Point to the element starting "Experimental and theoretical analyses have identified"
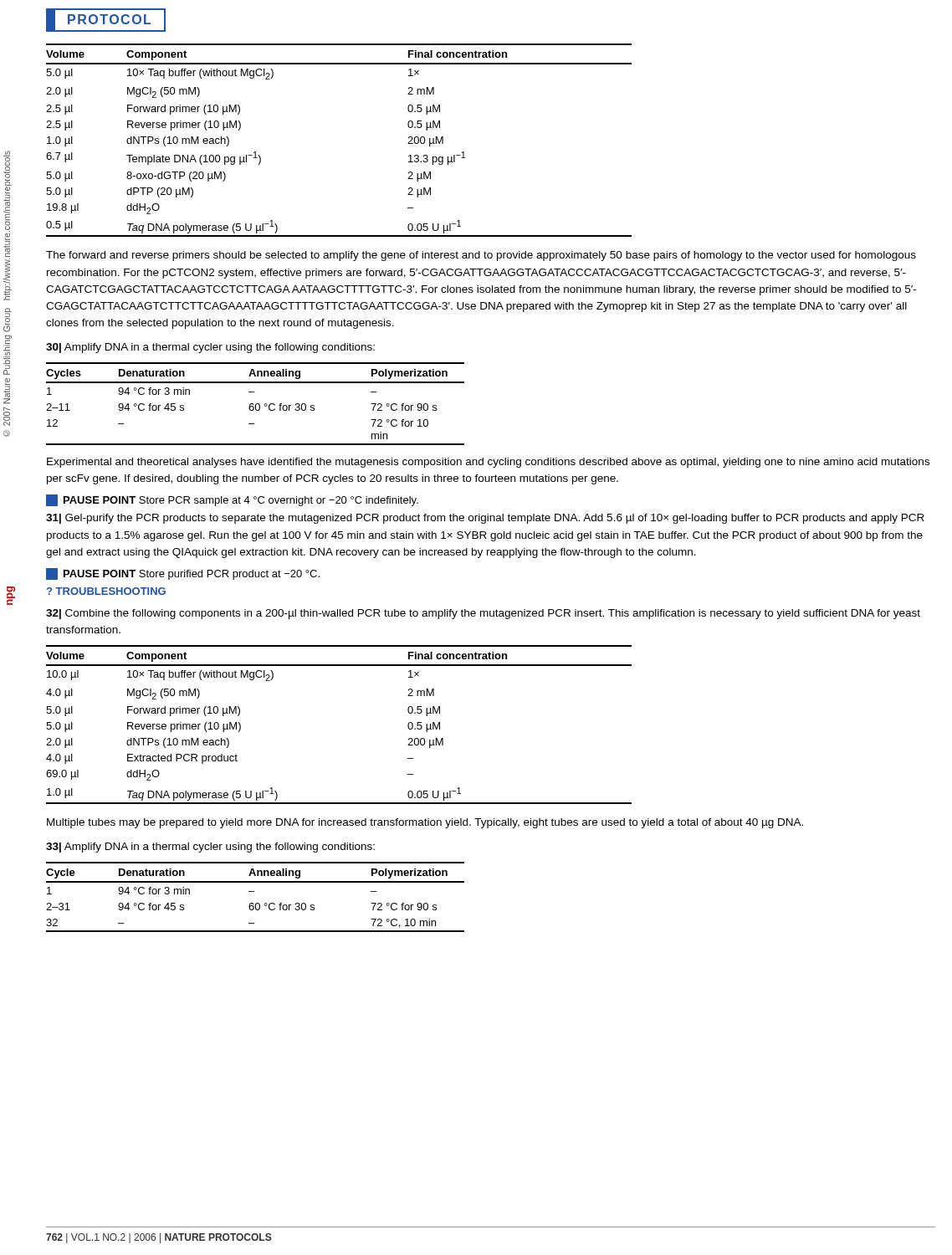952x1255 pixels. point(491,470)
